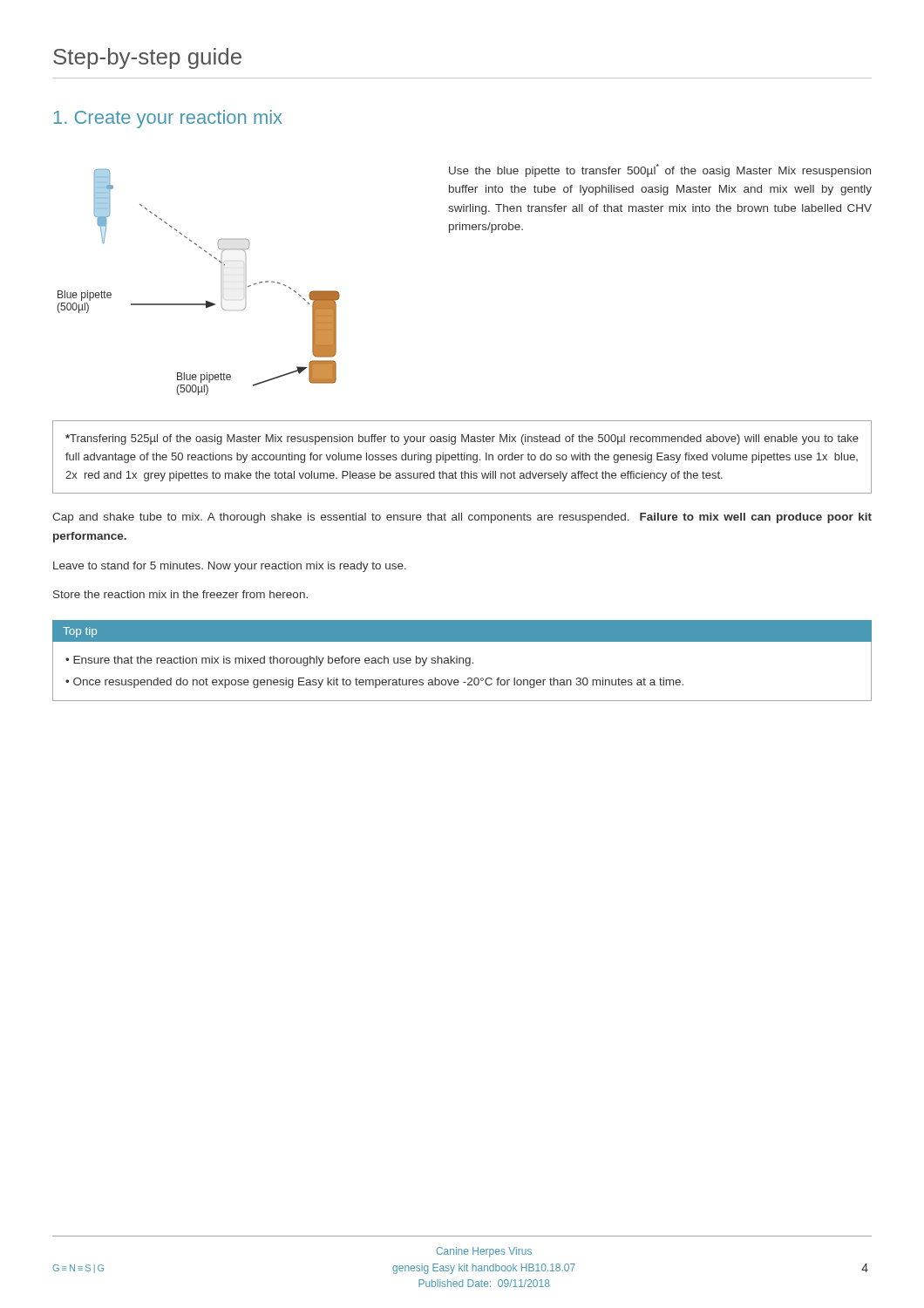Point to the block starting "Use the blue"
924x1308 pixels.
(660, 198)
